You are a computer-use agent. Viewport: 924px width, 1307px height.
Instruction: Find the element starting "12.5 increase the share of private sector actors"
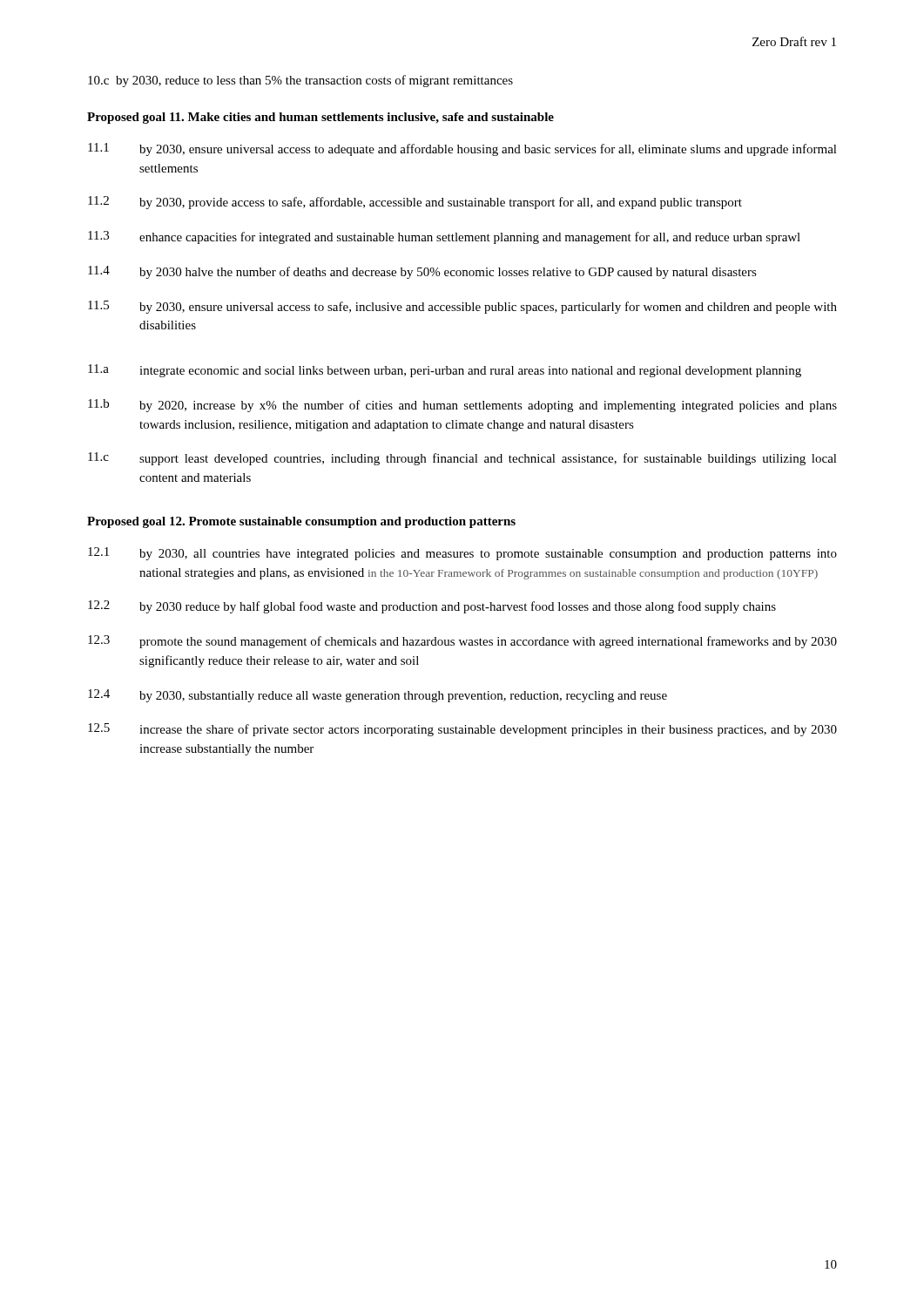(462, 740)
